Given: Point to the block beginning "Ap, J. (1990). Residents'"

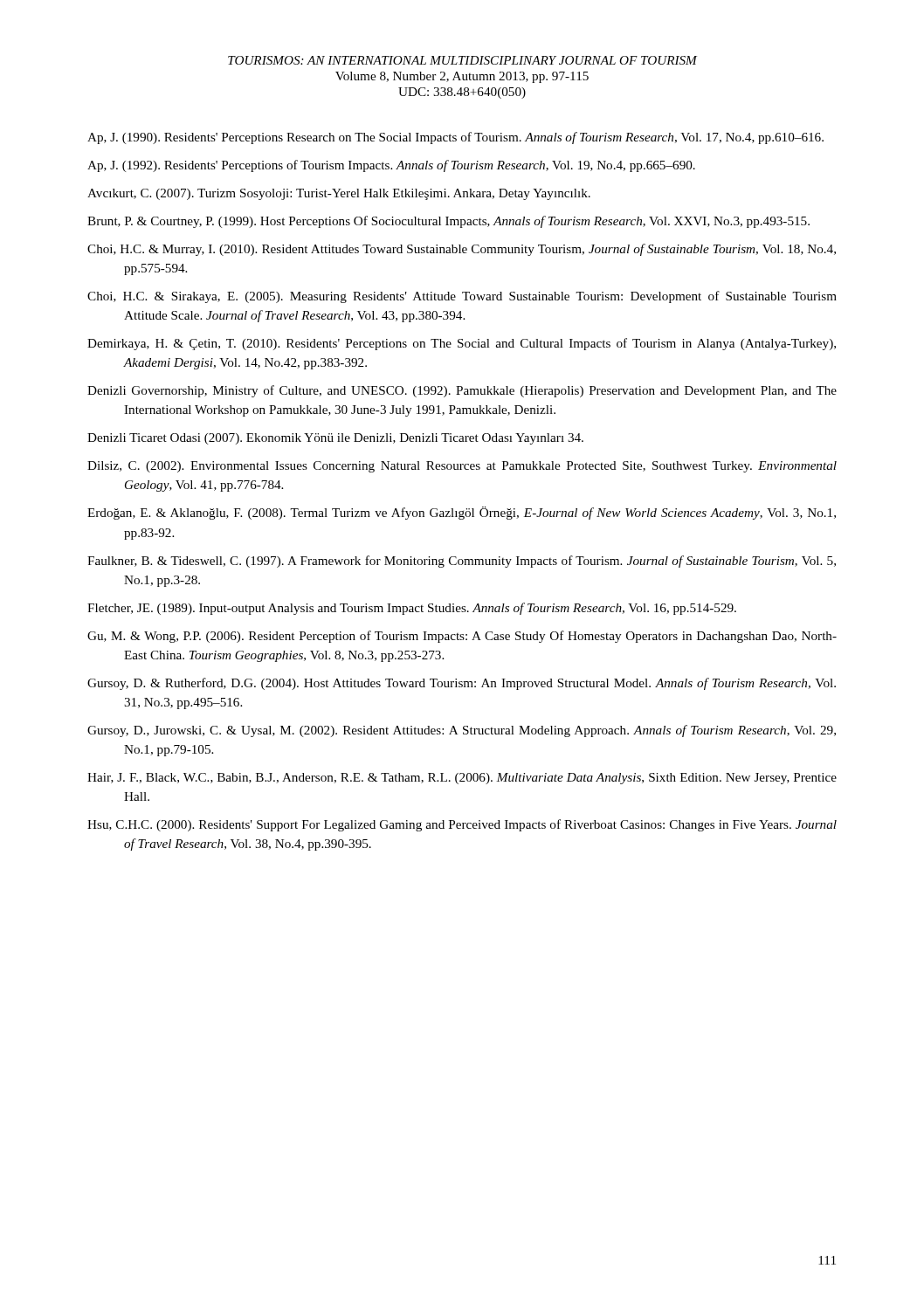Looking at the screenshot, I should pos(456,137).
